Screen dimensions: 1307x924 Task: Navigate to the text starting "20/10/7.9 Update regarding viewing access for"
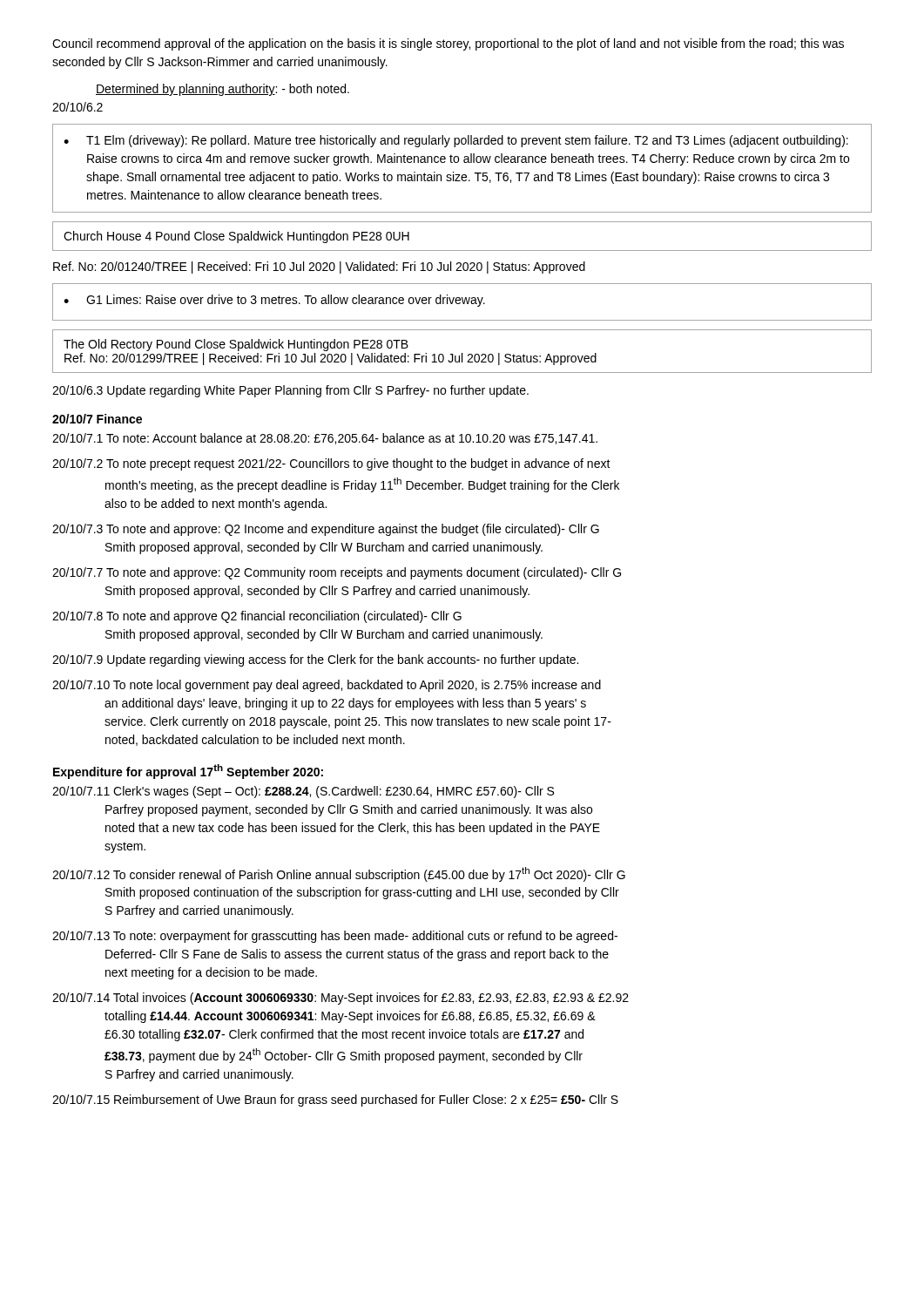316,659
